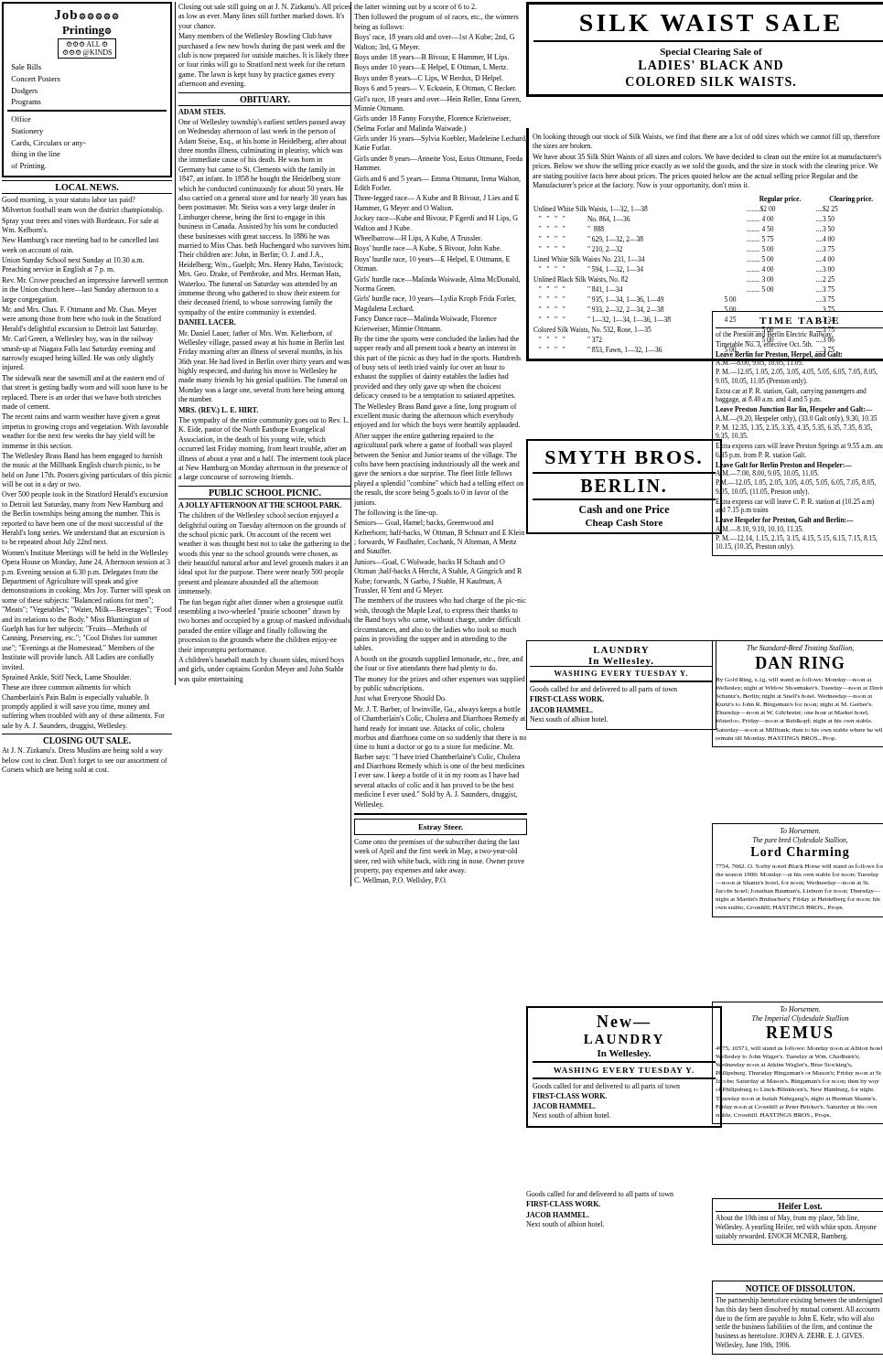The image size is (883, 1372).
Task: Select the region starting "Heifer Lost."
Action: tap(800, 1206)
